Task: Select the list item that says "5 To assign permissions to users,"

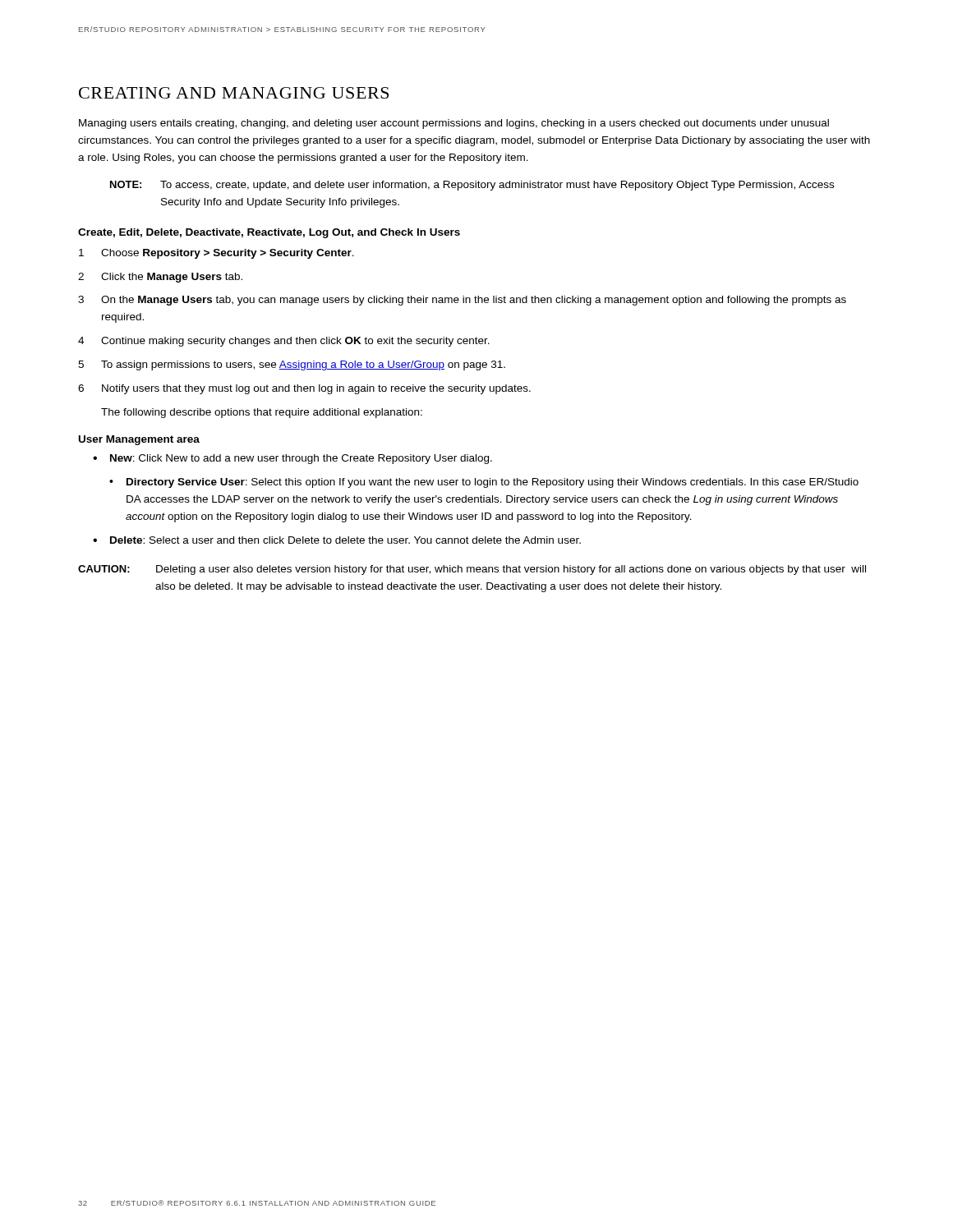Action: (x=476, y=365)
